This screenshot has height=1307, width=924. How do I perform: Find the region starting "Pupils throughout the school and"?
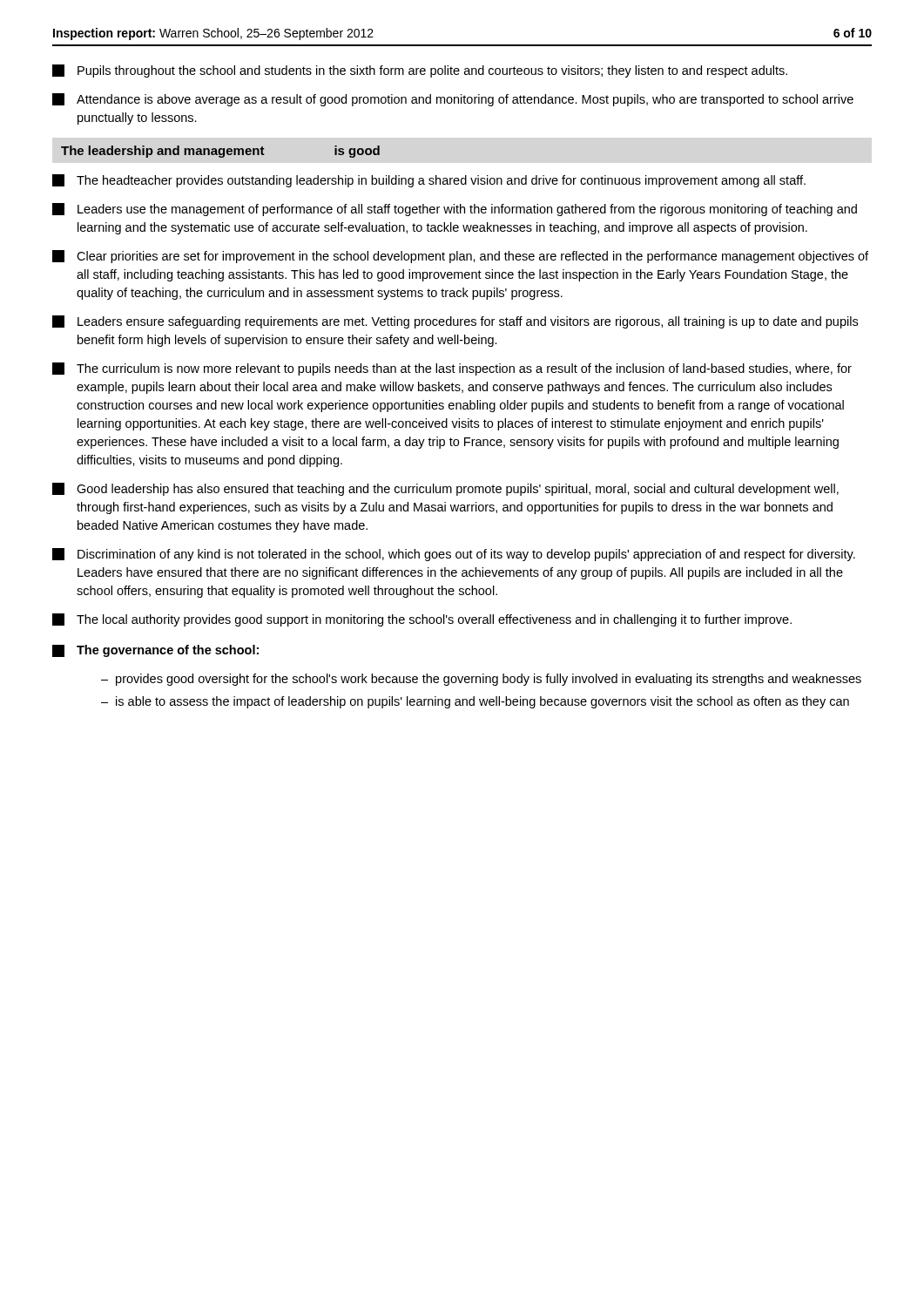click(462, 71)
